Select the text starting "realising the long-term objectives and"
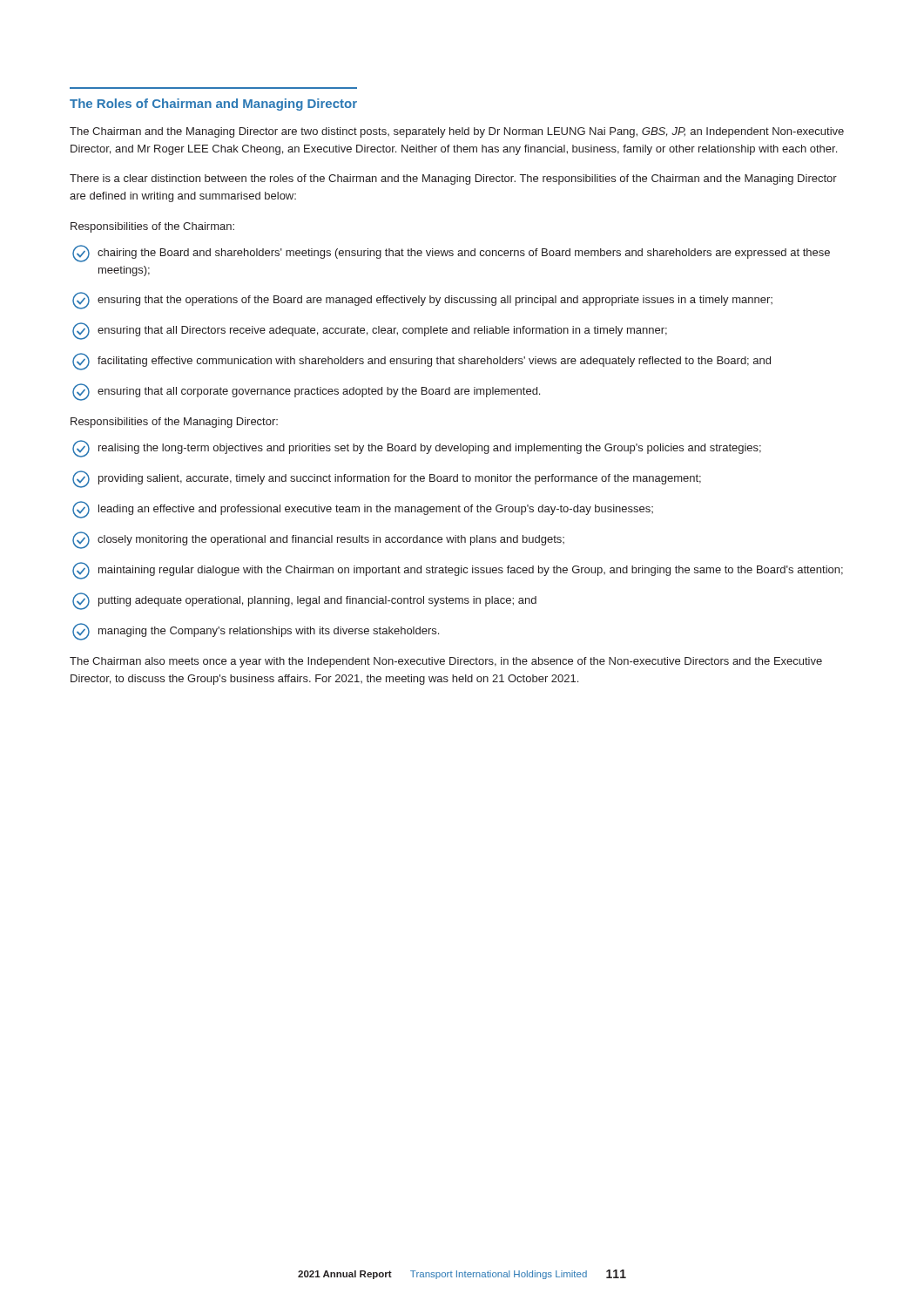924x1307 pixels. click(x=462, y=448)
